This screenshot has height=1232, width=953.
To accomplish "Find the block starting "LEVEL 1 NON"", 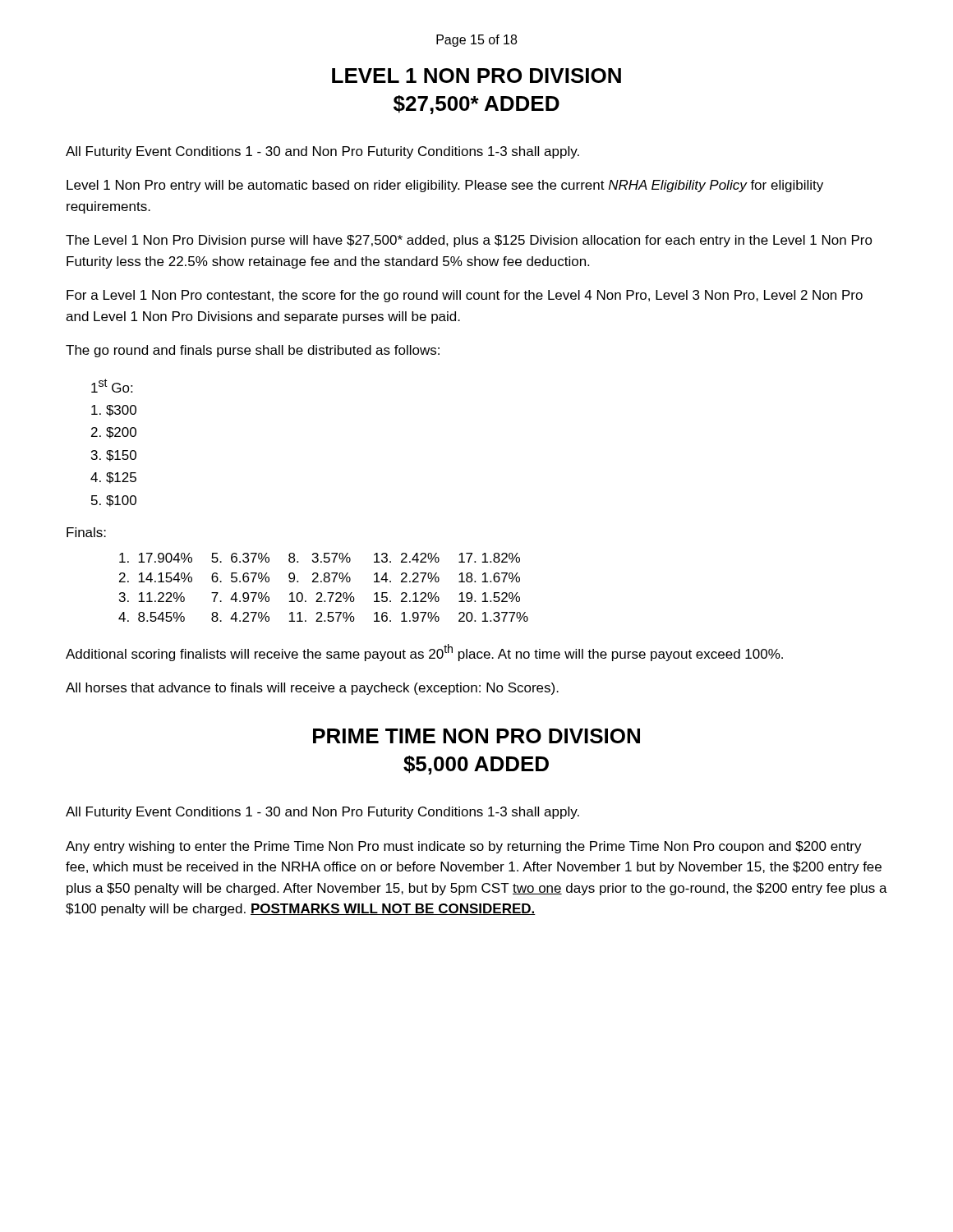I will point(476,89).
